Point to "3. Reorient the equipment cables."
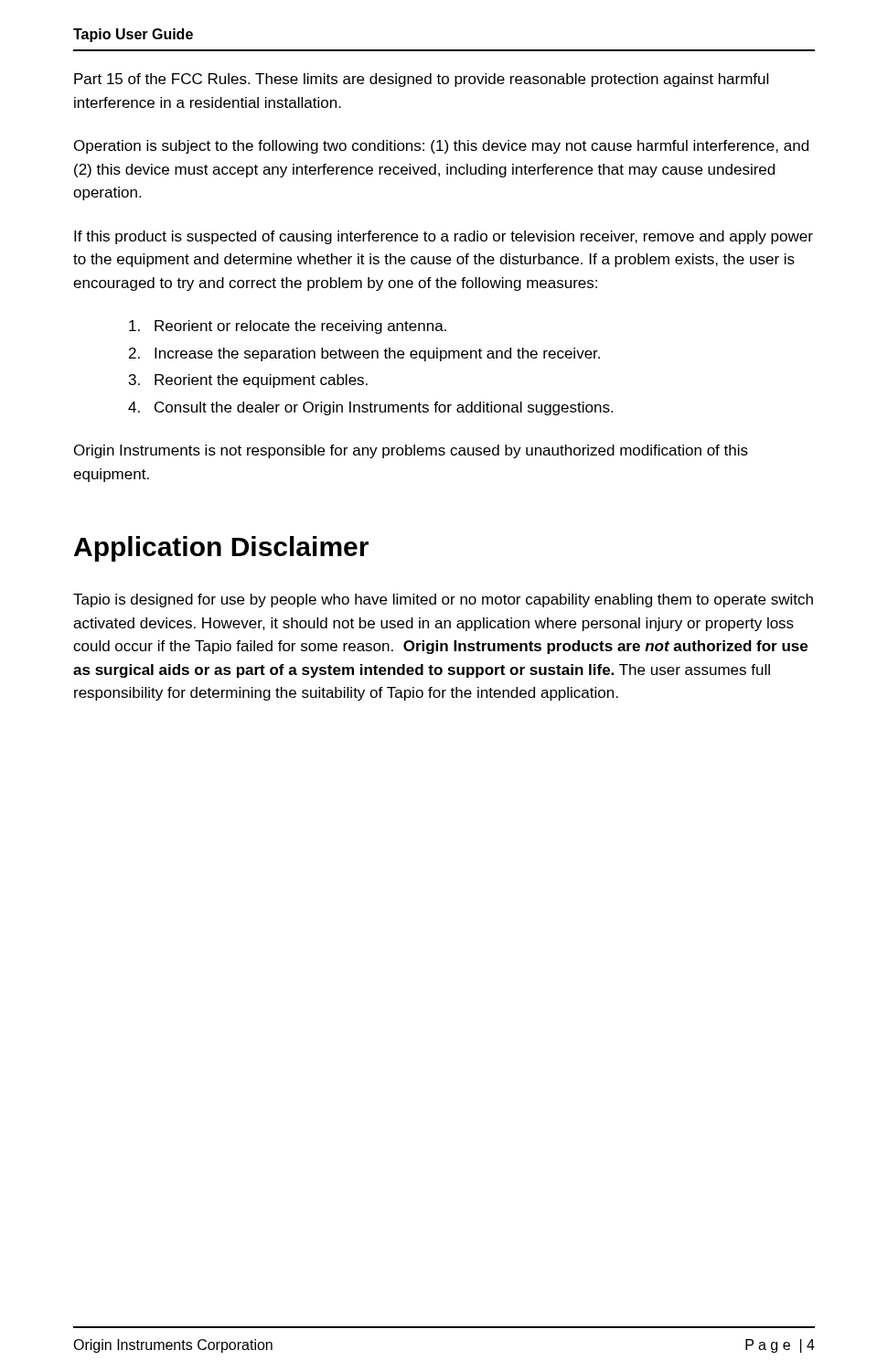This screenshot has width=888, height=1372. [248, 381]
